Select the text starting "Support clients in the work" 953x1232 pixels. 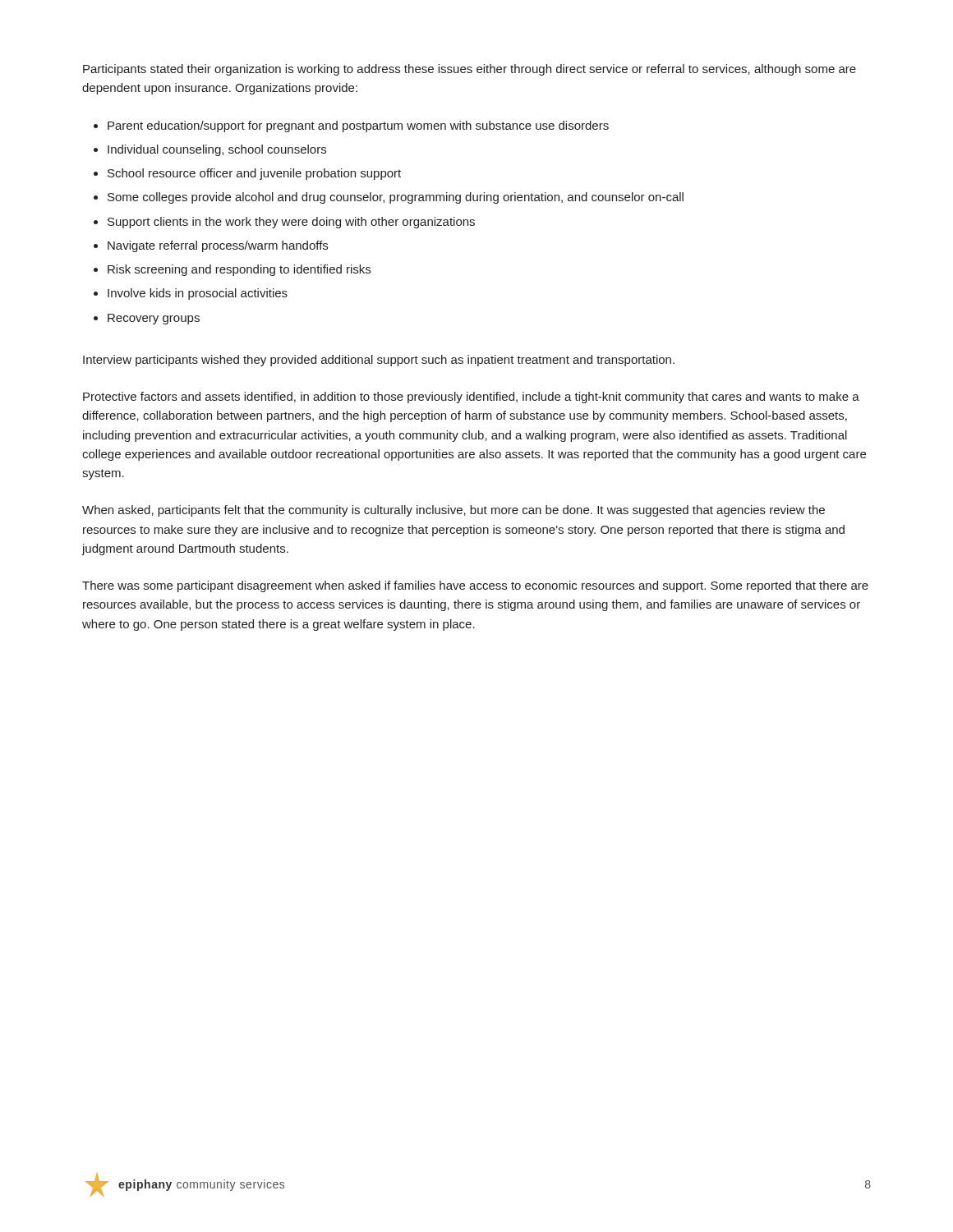[x=291, y=221]
